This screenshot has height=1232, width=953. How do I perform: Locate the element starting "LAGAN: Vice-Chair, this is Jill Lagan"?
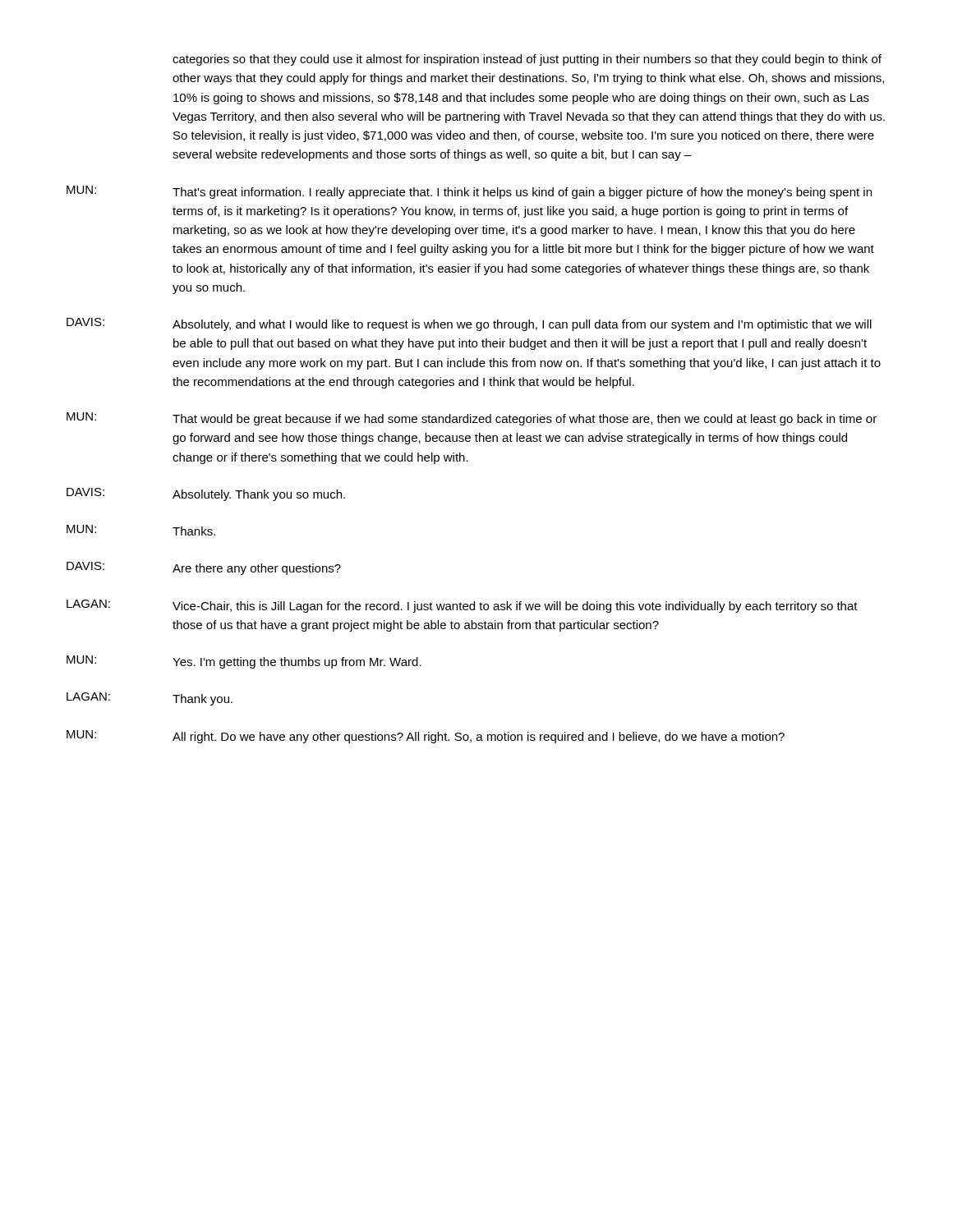(476, 615)
